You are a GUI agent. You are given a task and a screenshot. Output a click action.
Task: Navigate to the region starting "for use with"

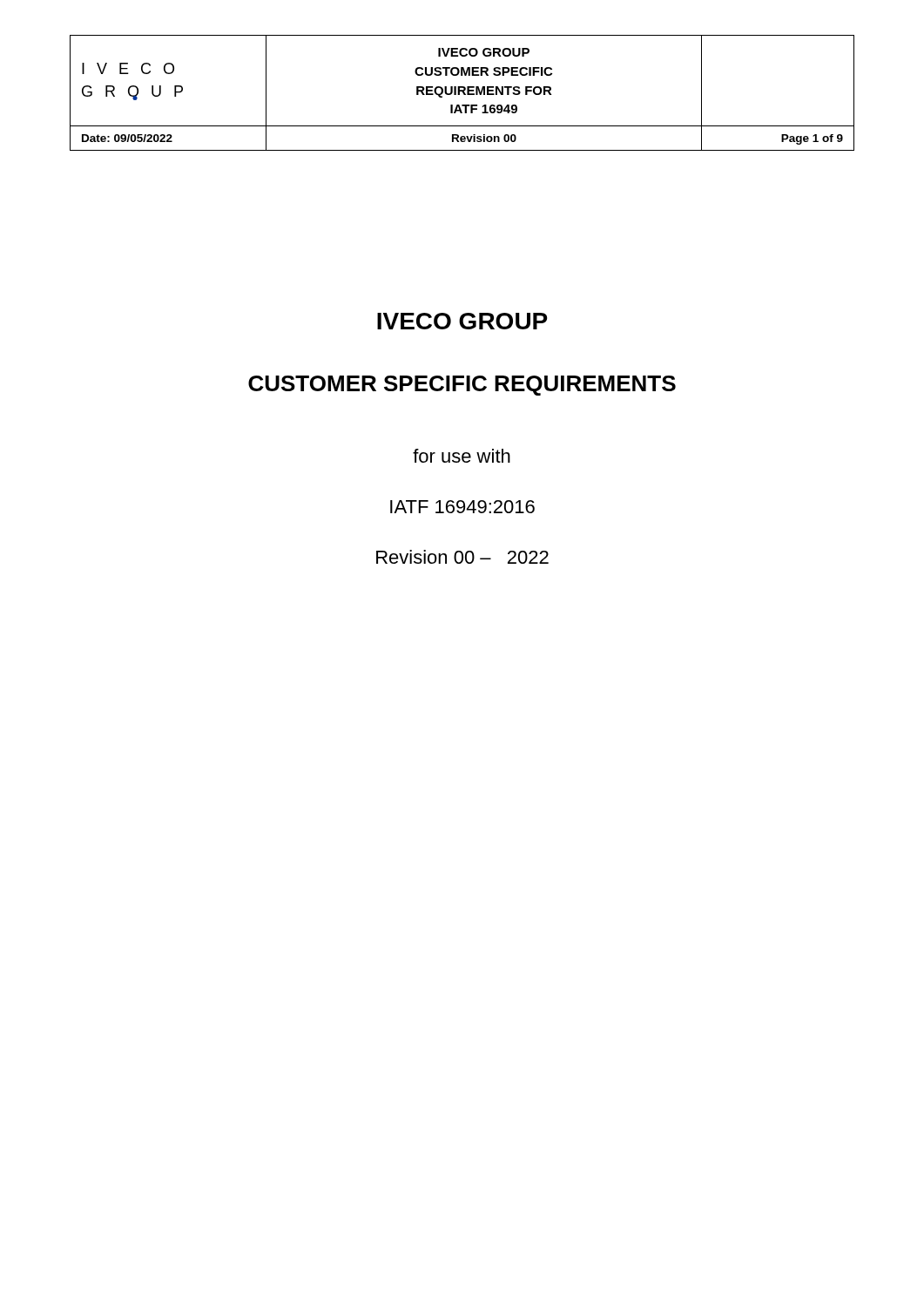pyautogui.click(x=462, y=456)
